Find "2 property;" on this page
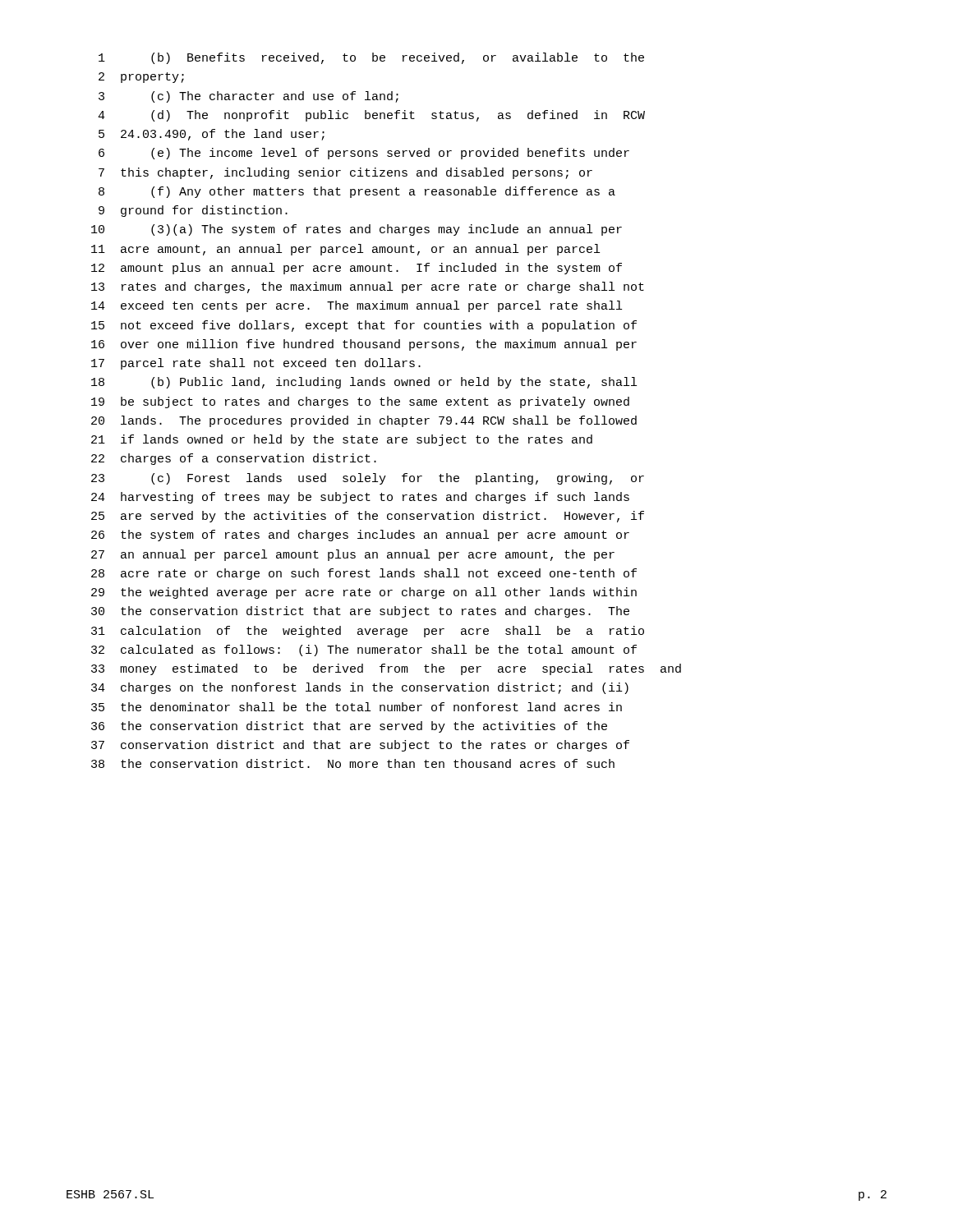953x1232 pixels. click(141, 78)
